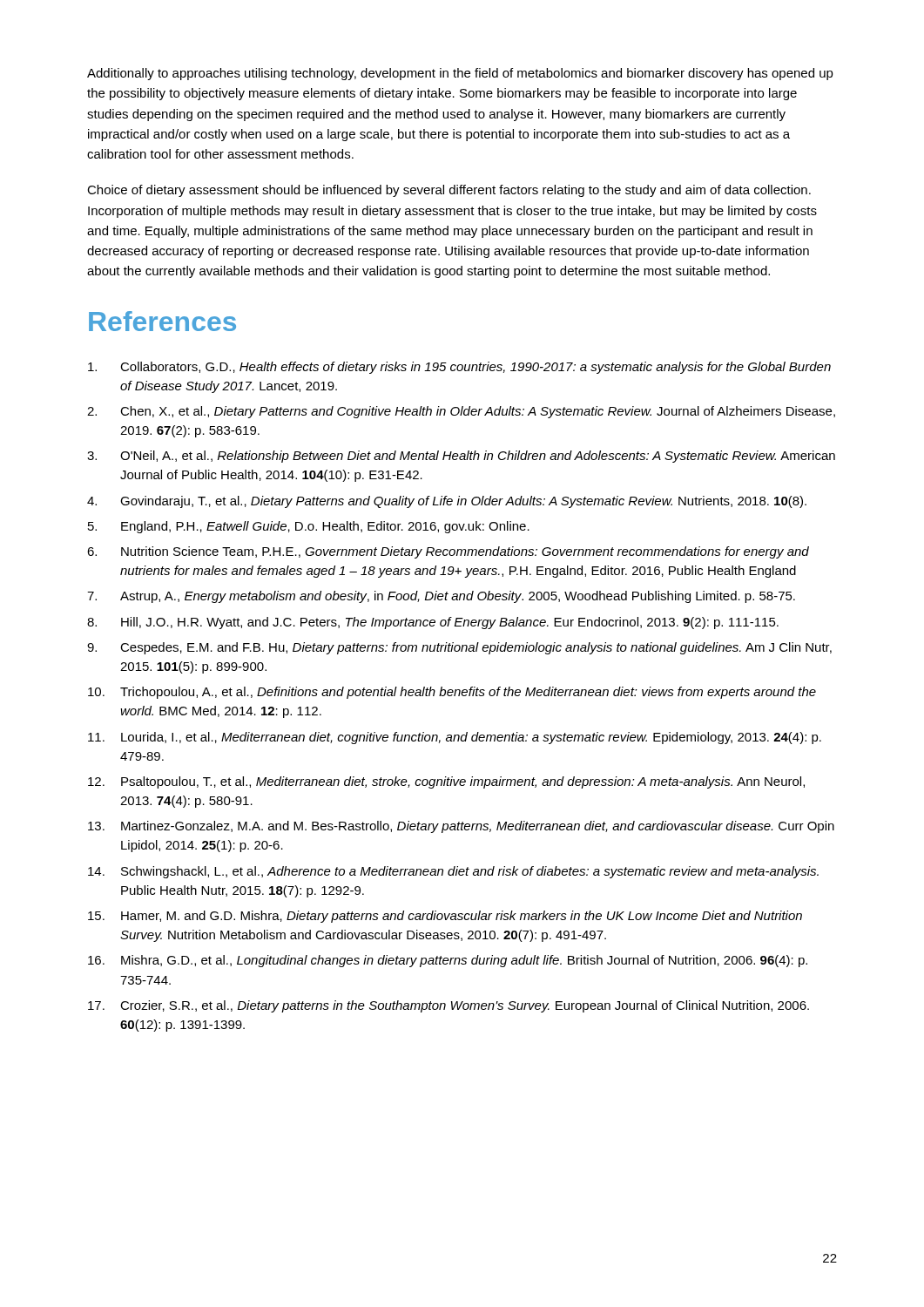
Task: Select the list item with the text "14. Schwingshackl, L., et al.,"
Action: [x=462, y=881]
